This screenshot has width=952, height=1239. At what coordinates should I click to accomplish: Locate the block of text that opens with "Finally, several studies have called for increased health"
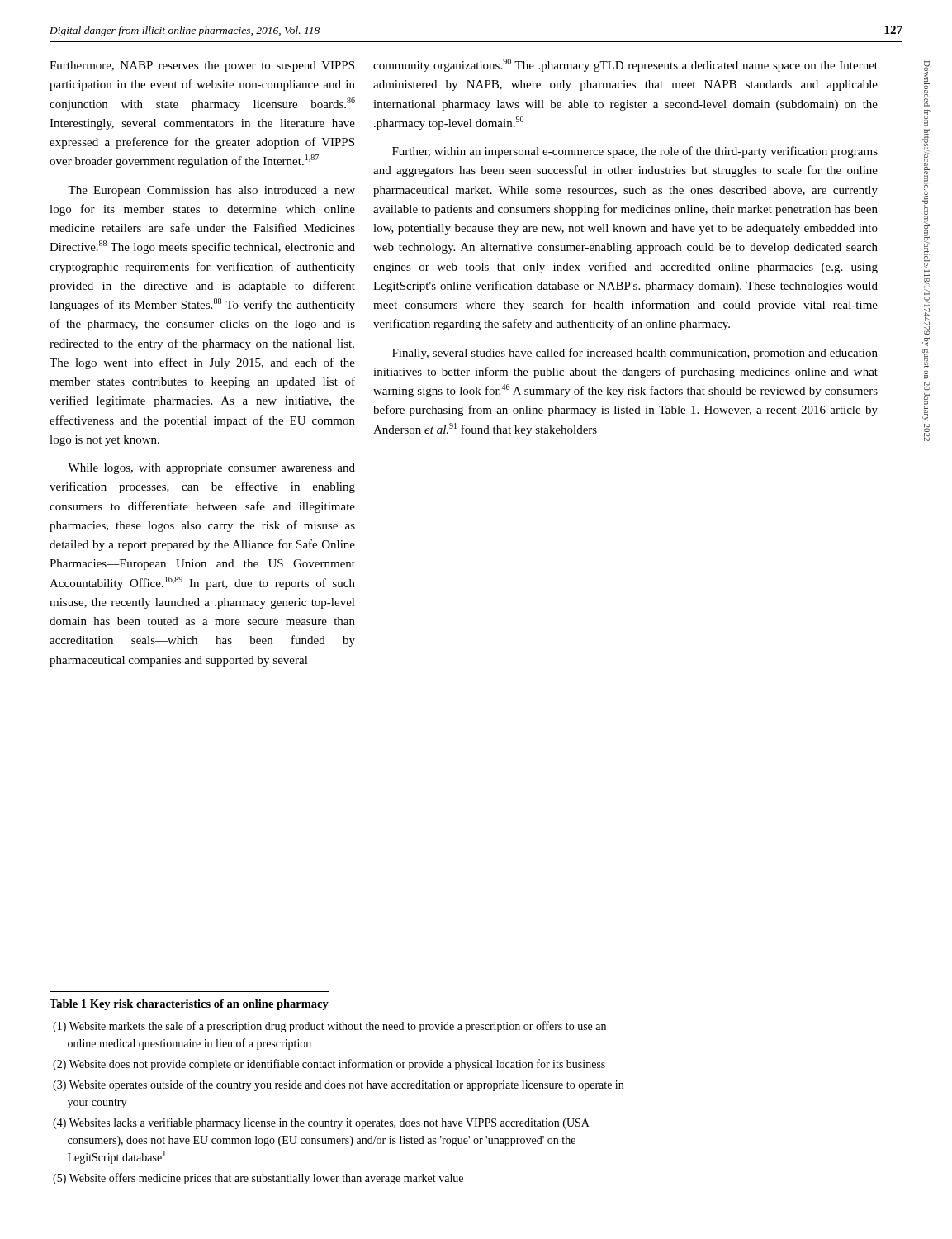625,391
